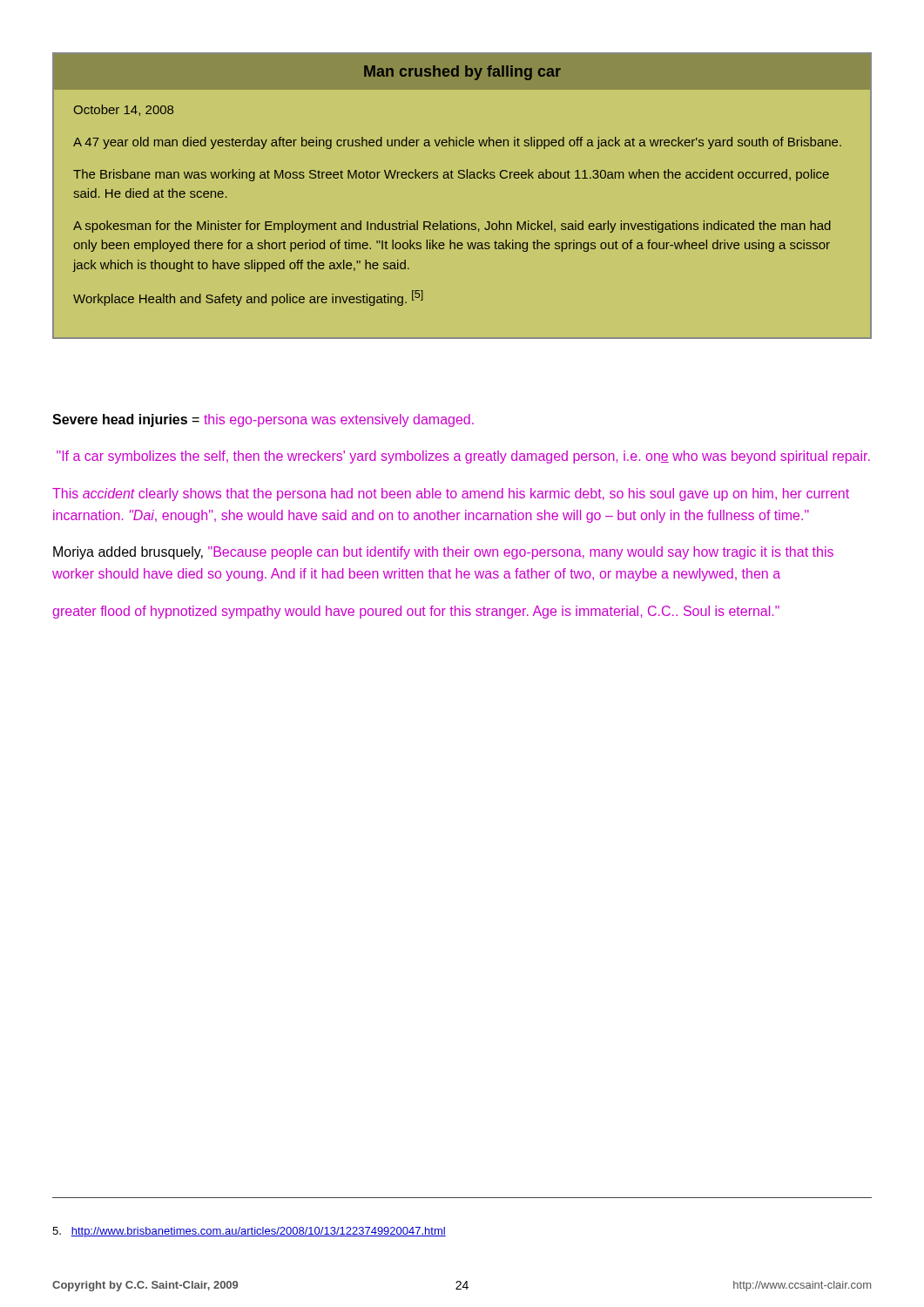Screen dimensions: 1307x924
Task: Click on the region starting "greater flood of hypnotized"
Action: (x=416, y=611)
